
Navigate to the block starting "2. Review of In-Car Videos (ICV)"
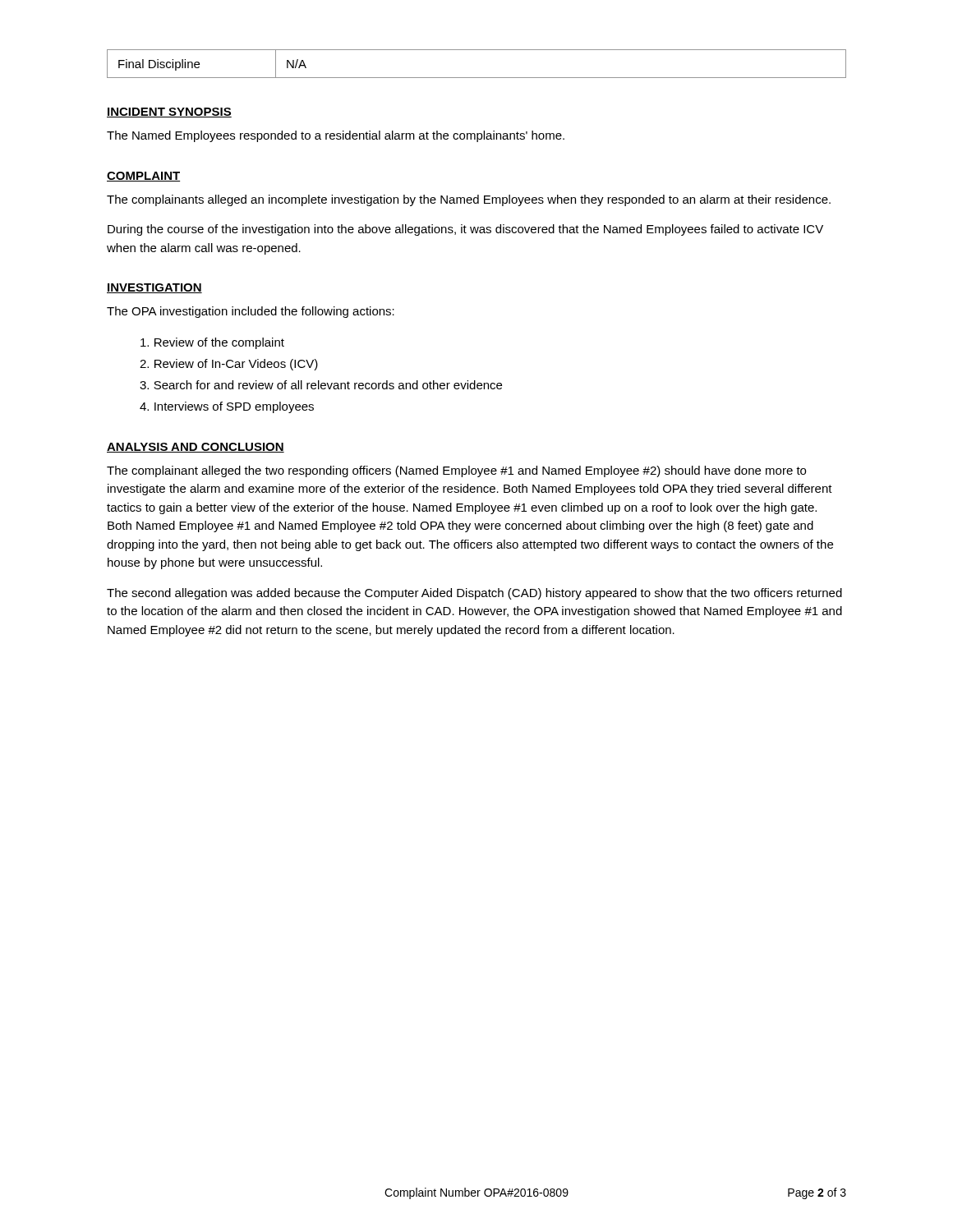pos(229,363)
